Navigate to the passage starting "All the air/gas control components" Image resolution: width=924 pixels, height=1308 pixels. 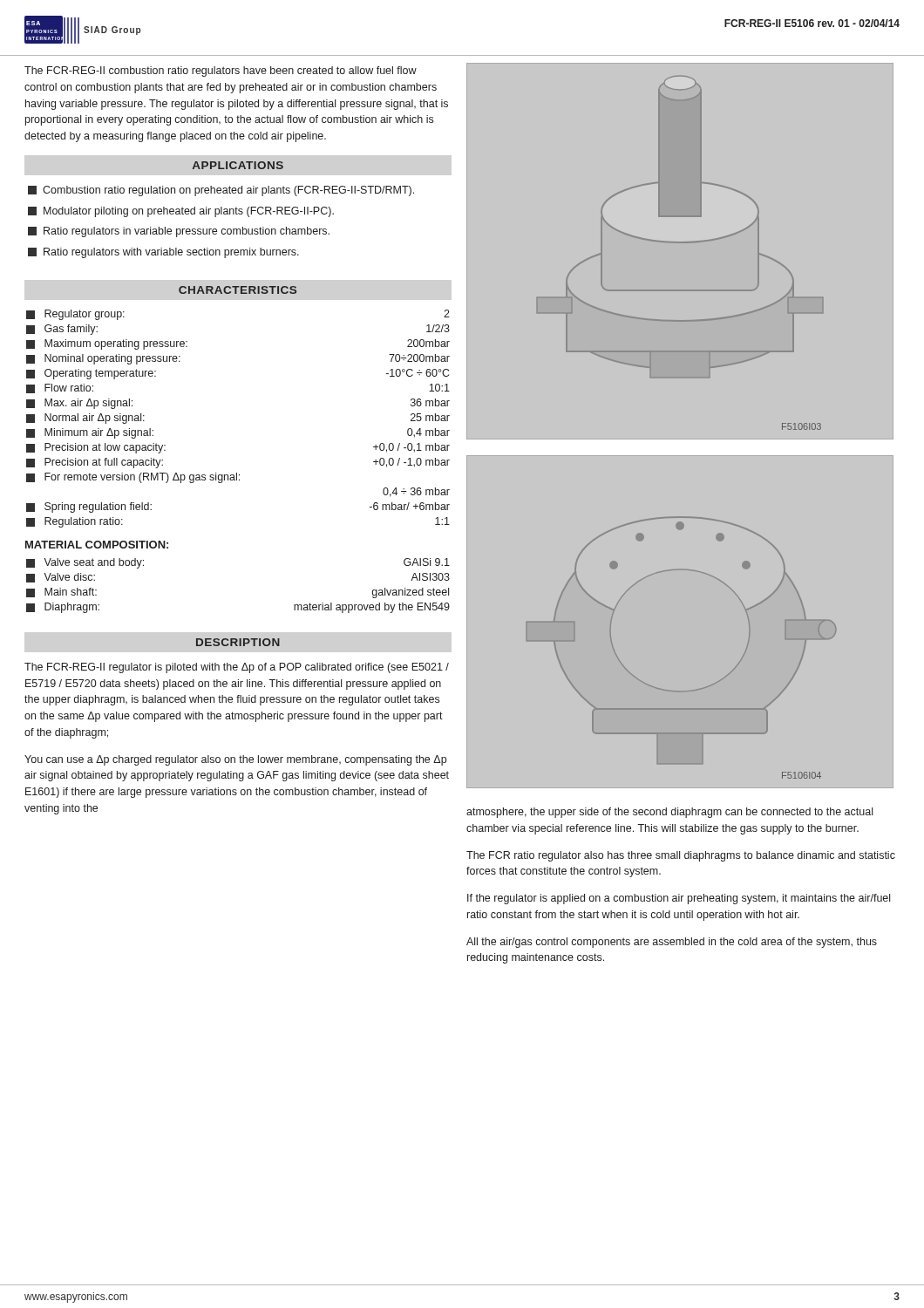(672, 949)
